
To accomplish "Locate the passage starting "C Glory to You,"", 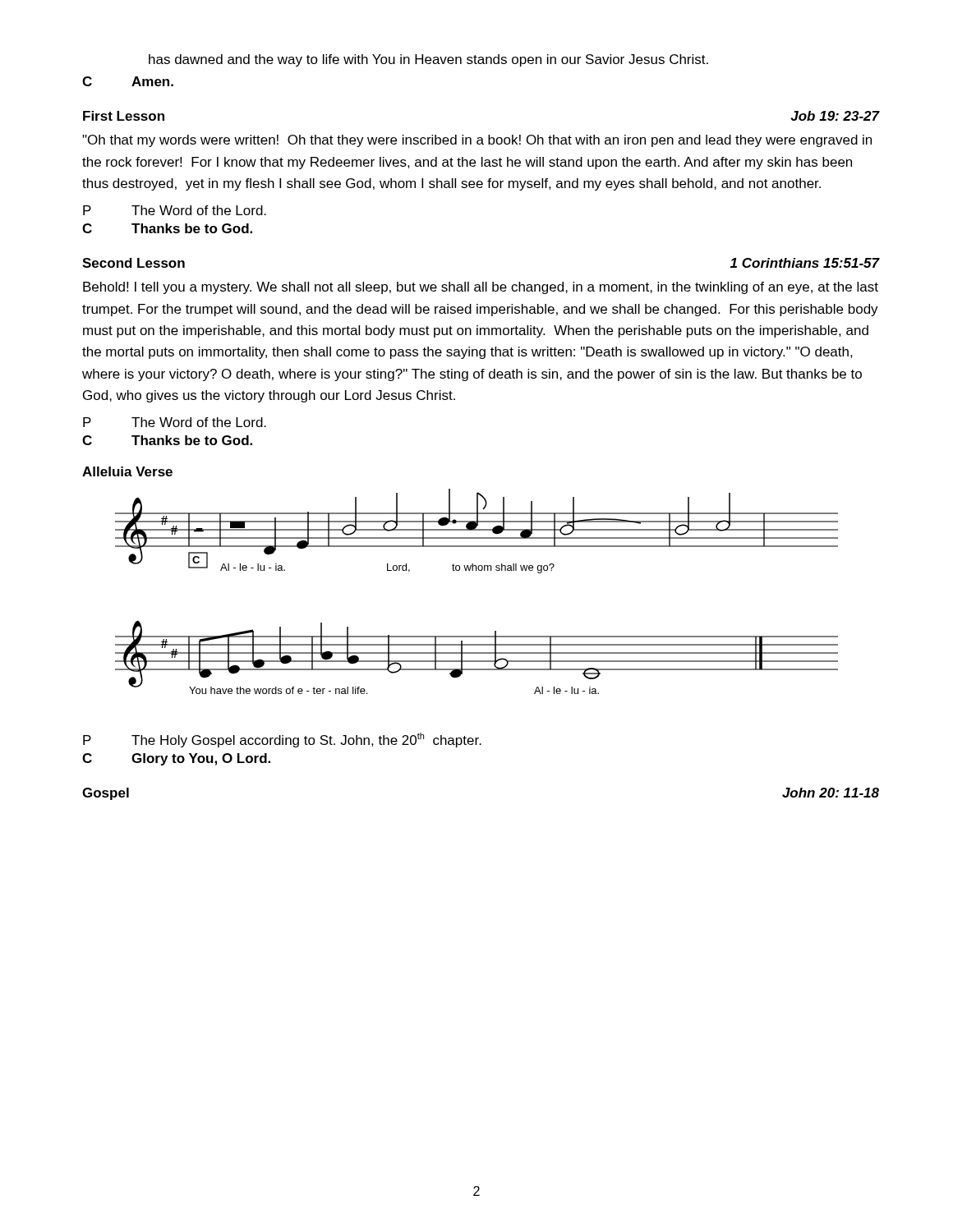I will tap(177, 759).
